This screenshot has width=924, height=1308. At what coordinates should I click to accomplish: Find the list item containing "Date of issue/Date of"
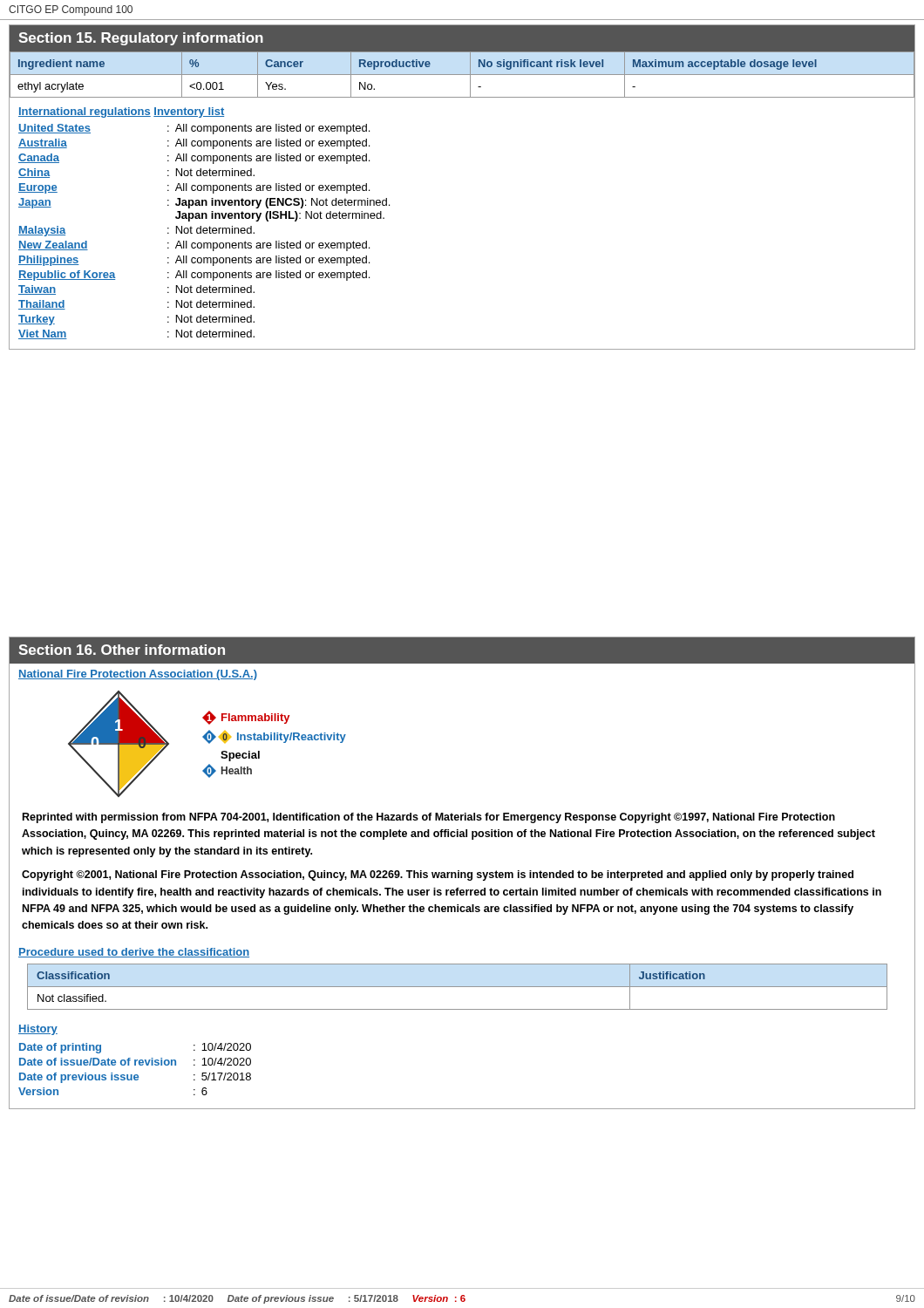click(x=135, y=1061)
